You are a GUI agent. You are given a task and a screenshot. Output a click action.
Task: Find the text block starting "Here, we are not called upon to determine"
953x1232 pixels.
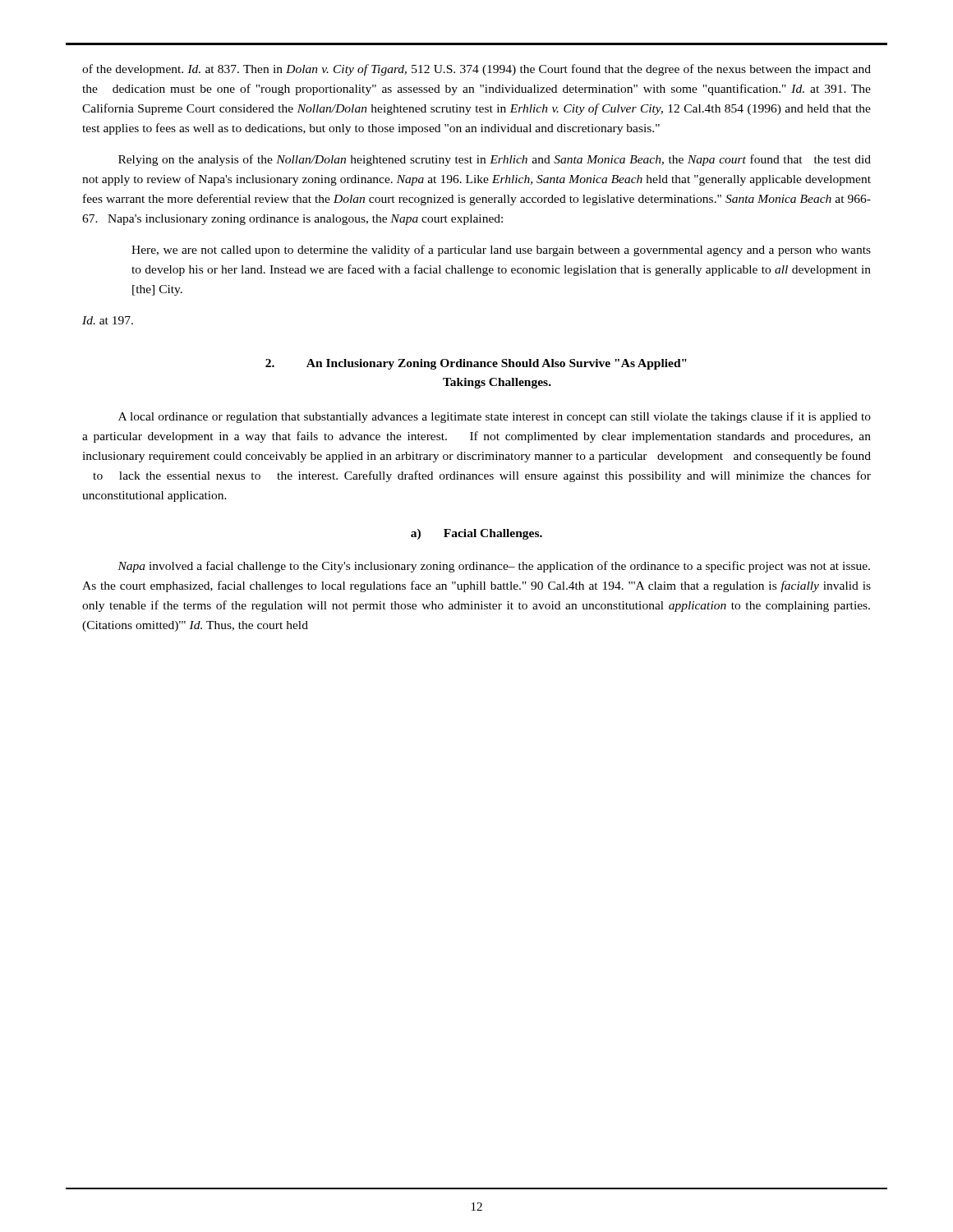coord(501,269)
